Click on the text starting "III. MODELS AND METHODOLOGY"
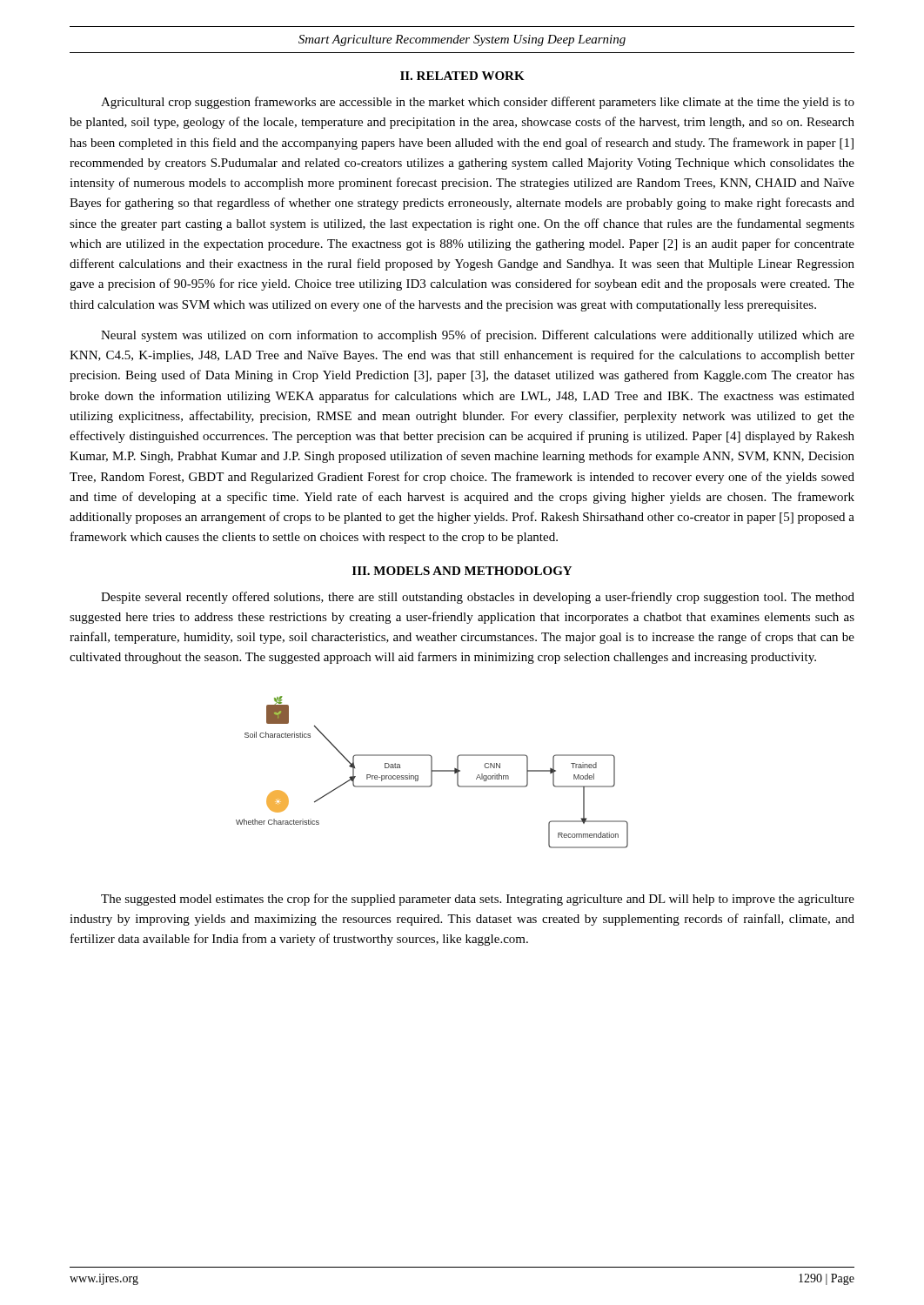This screenshot has width=924, height=1305. click(462, 570)
